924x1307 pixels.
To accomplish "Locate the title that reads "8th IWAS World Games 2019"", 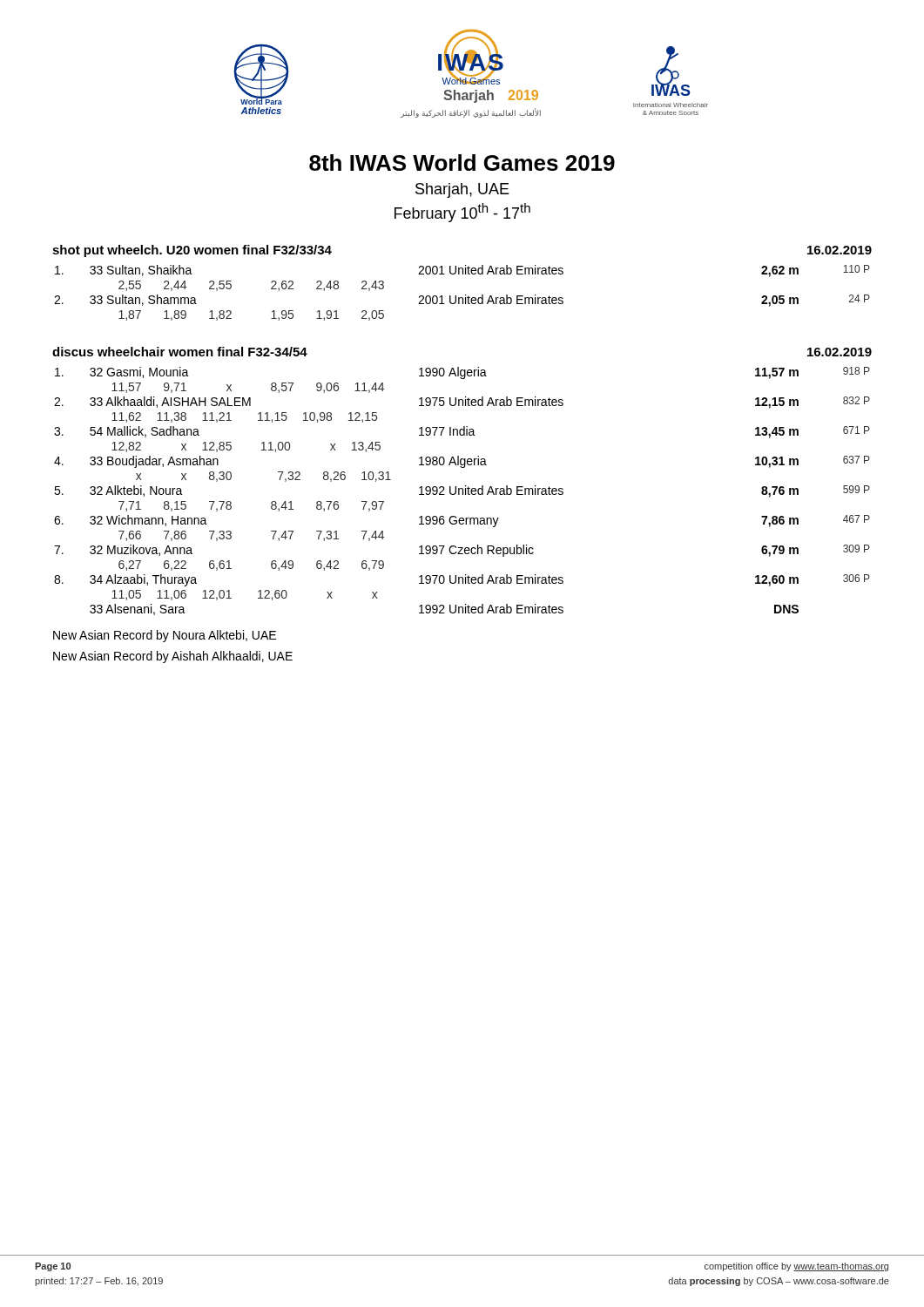I will pyautogui.click(x=462, y=163).
